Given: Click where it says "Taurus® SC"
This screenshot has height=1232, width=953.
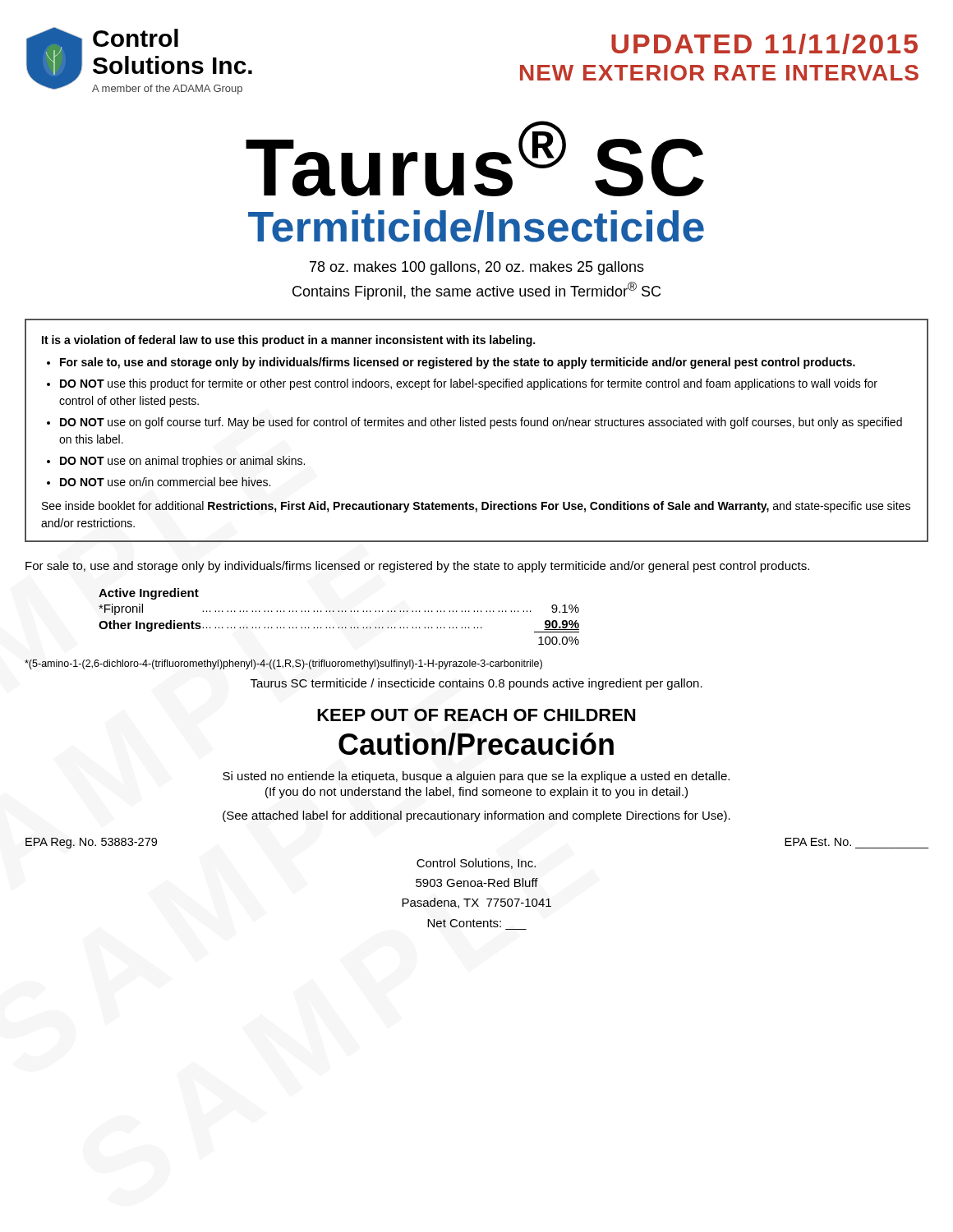Looking at the screenshot, I should [476, 157].
